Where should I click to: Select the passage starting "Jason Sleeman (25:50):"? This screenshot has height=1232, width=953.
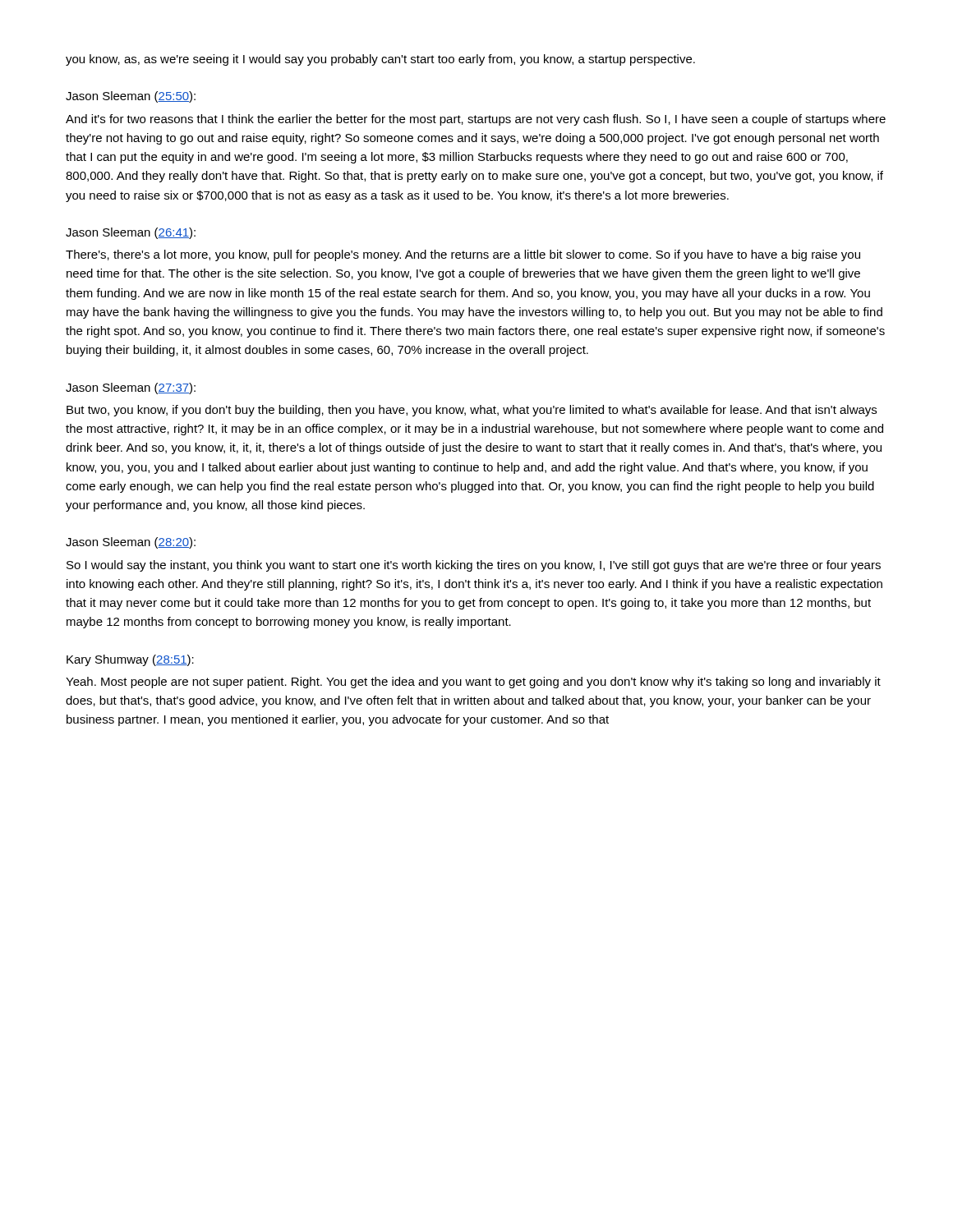click(131, 96)
